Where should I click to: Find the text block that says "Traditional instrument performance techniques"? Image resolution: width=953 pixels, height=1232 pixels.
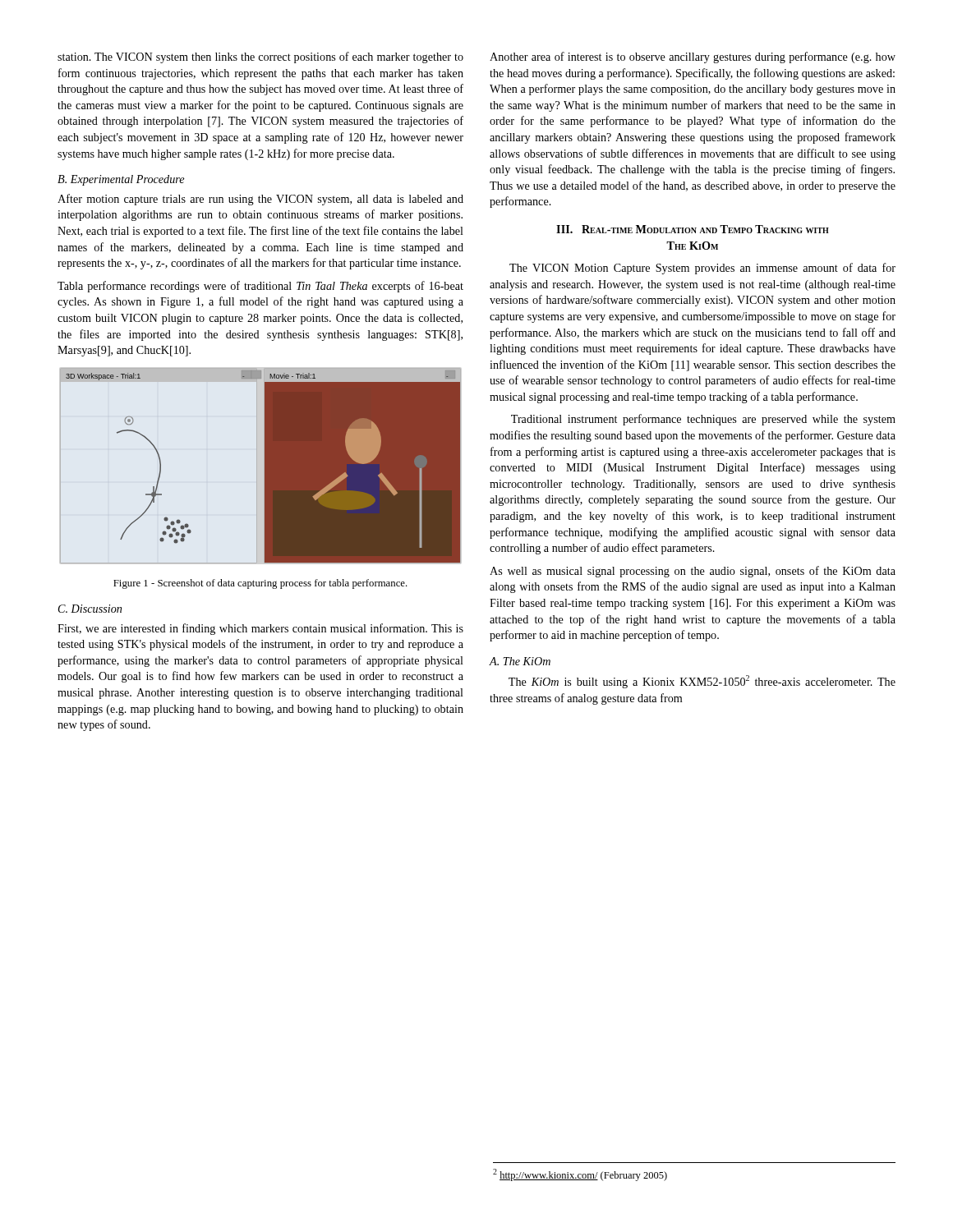693,484
